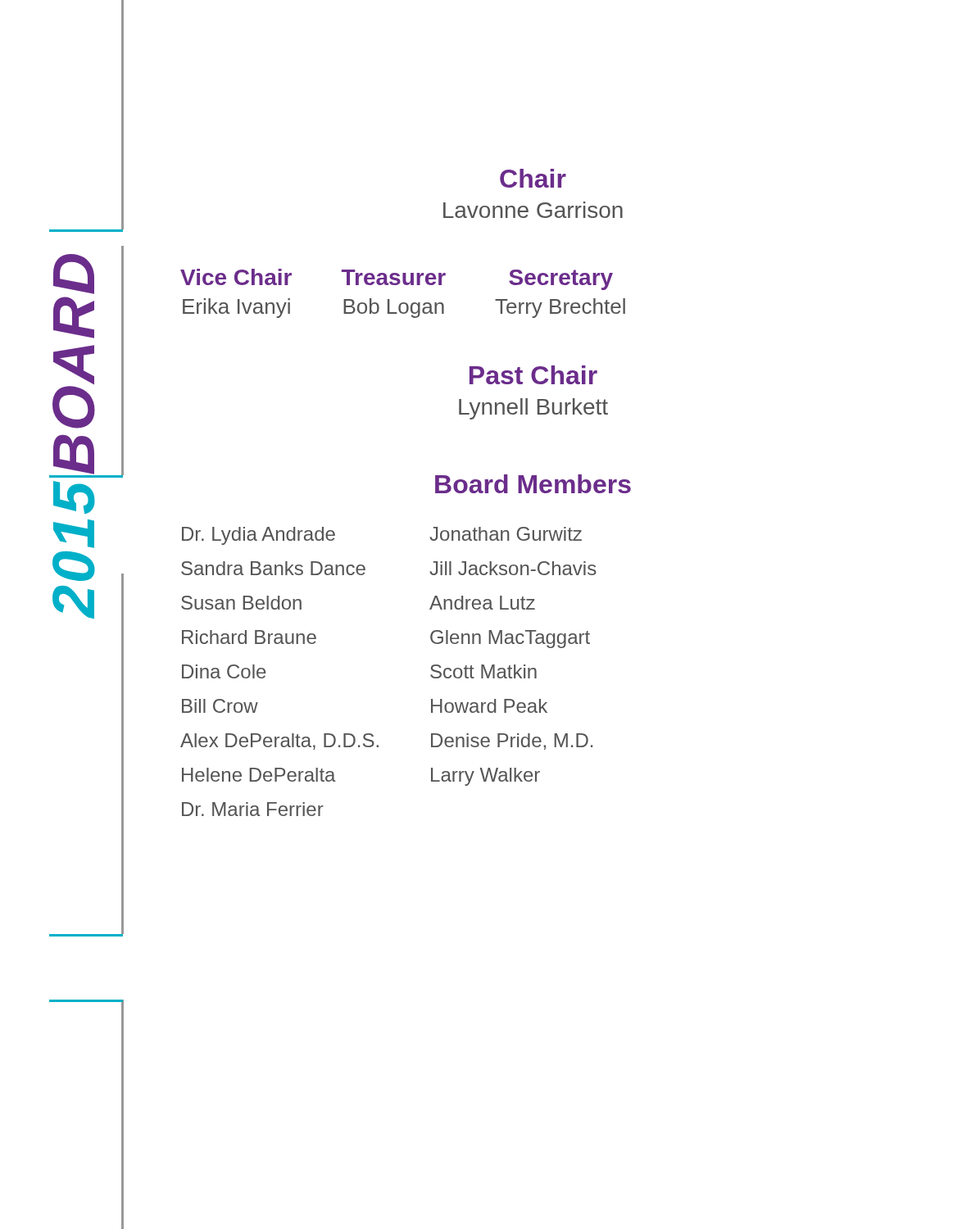The width and height of the screenshot is (980, 1229).
Task: Select the text starting "Dr. Maria Ferrier"
Action: coord(252,809)
